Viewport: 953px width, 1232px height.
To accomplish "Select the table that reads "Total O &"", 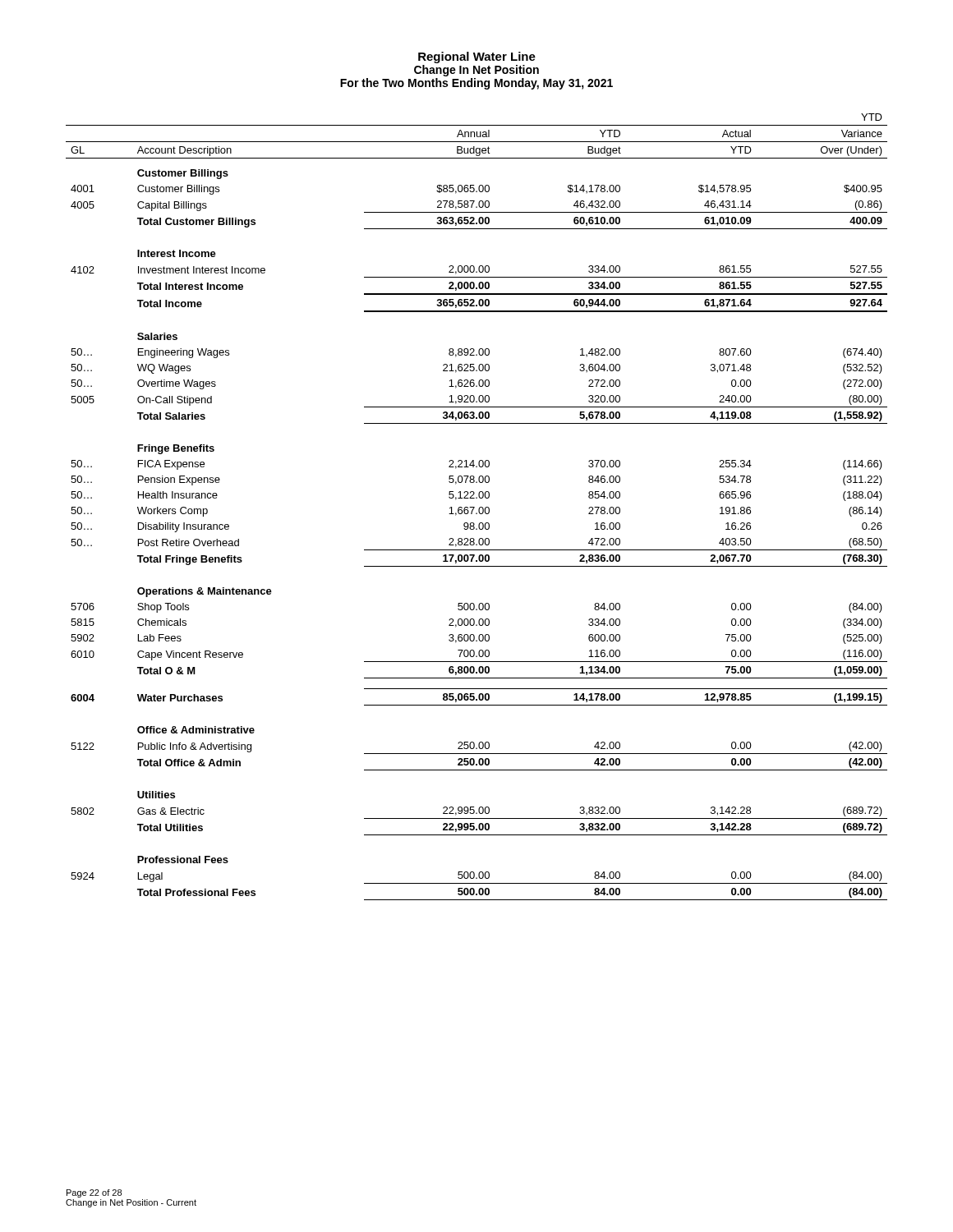I will 476,505.
